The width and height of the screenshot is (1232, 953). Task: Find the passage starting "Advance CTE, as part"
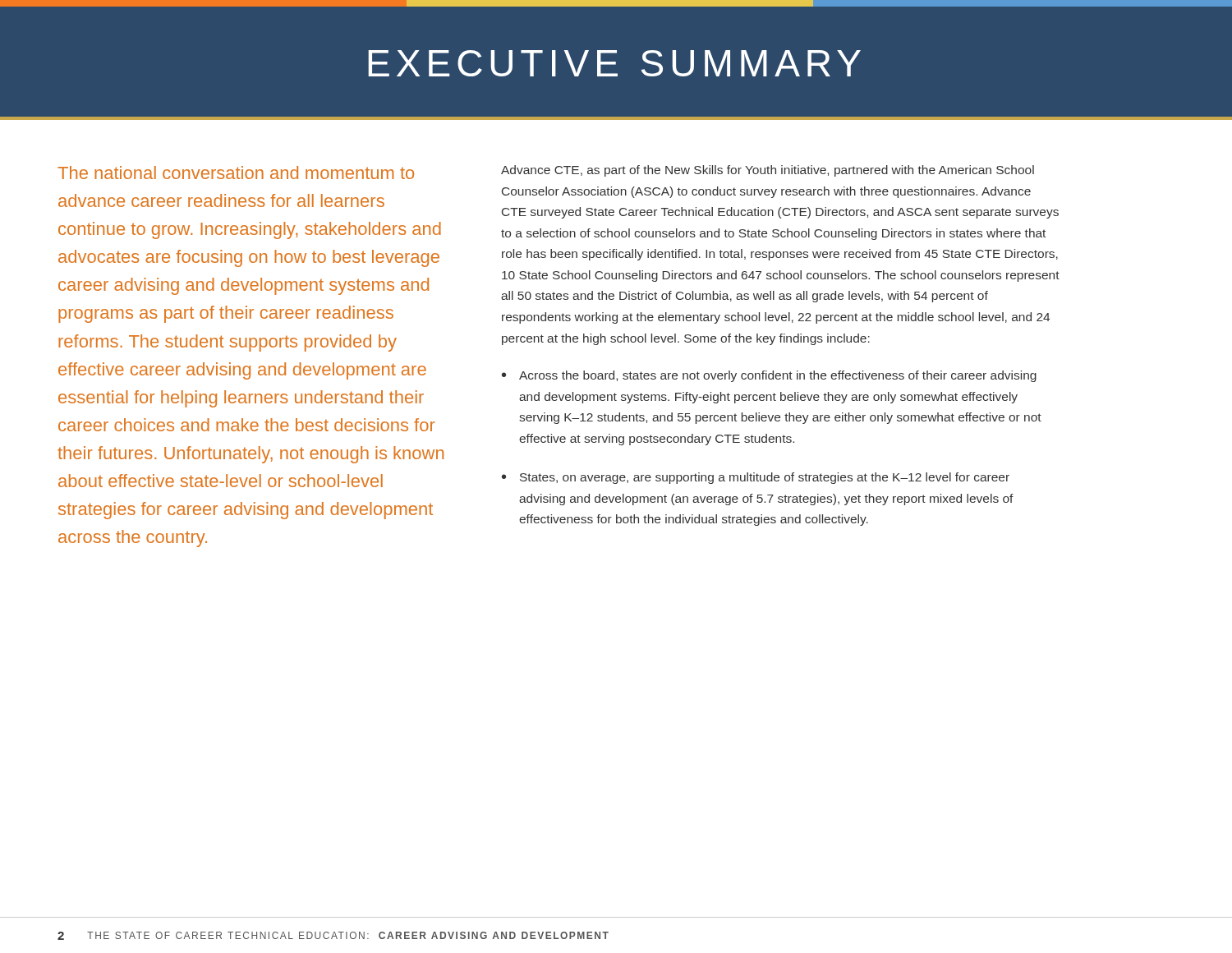tap(780, 254)
